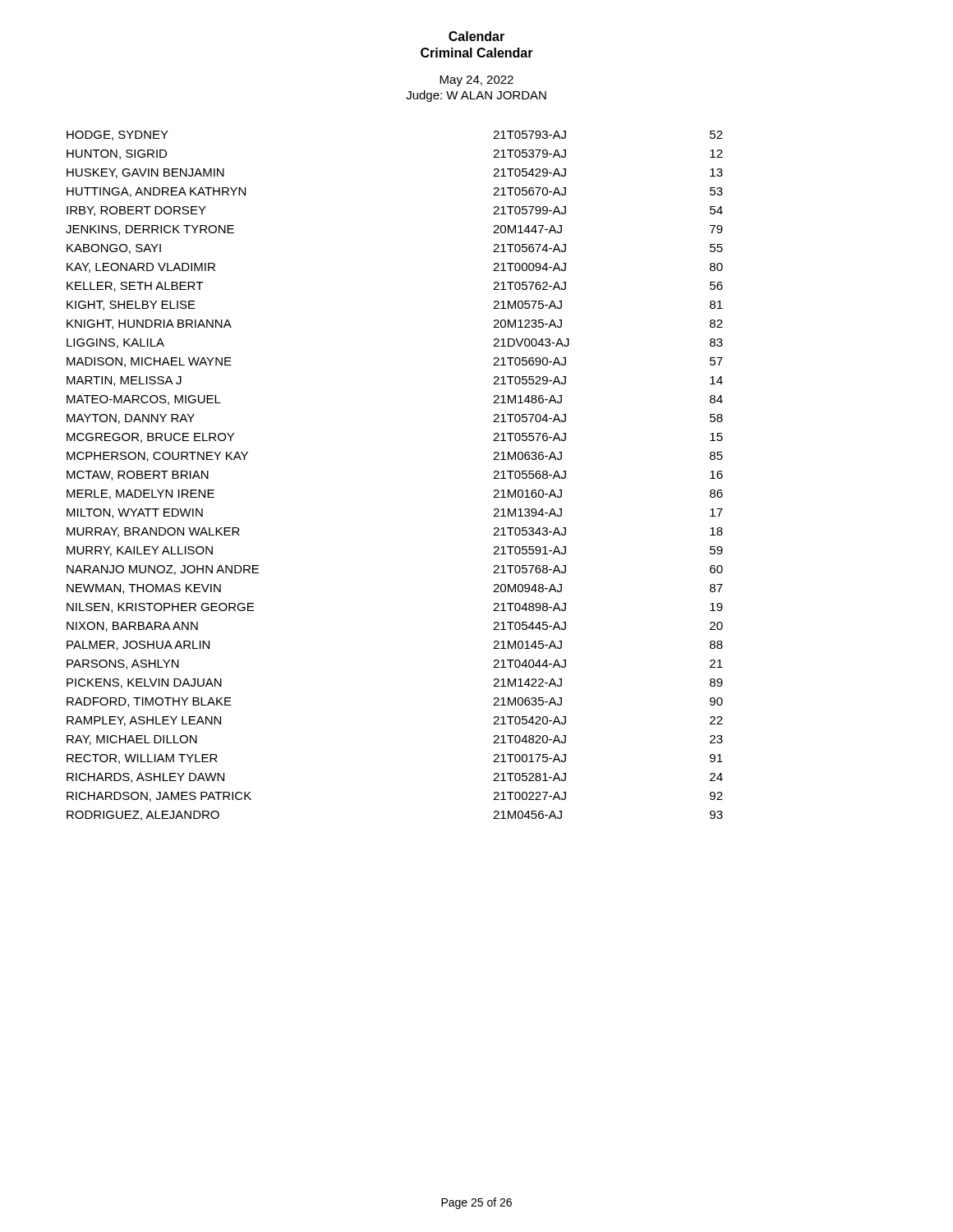The image size is (953, 1232).
Task: Select the block starting "MADISON, MICHAEL WAYNE 21T05690-AJ 57"
Action: (x=146, y=362)
